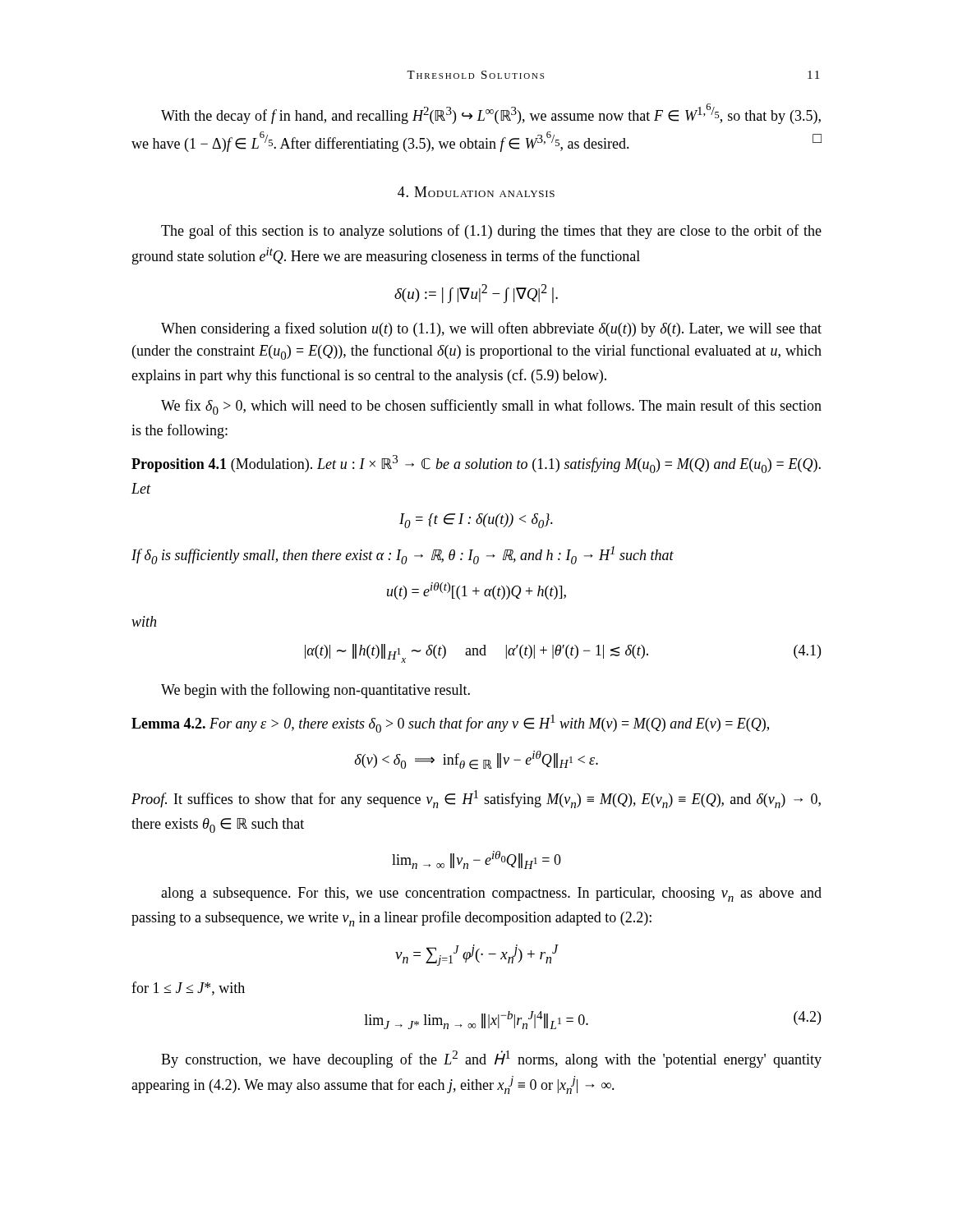Image resolution: width=953 pixels, height=1232 pixels.
Task: Select the block starting "δ(u) := | ∫ |∇u|2 − ∫"
Action: (476, 292)
